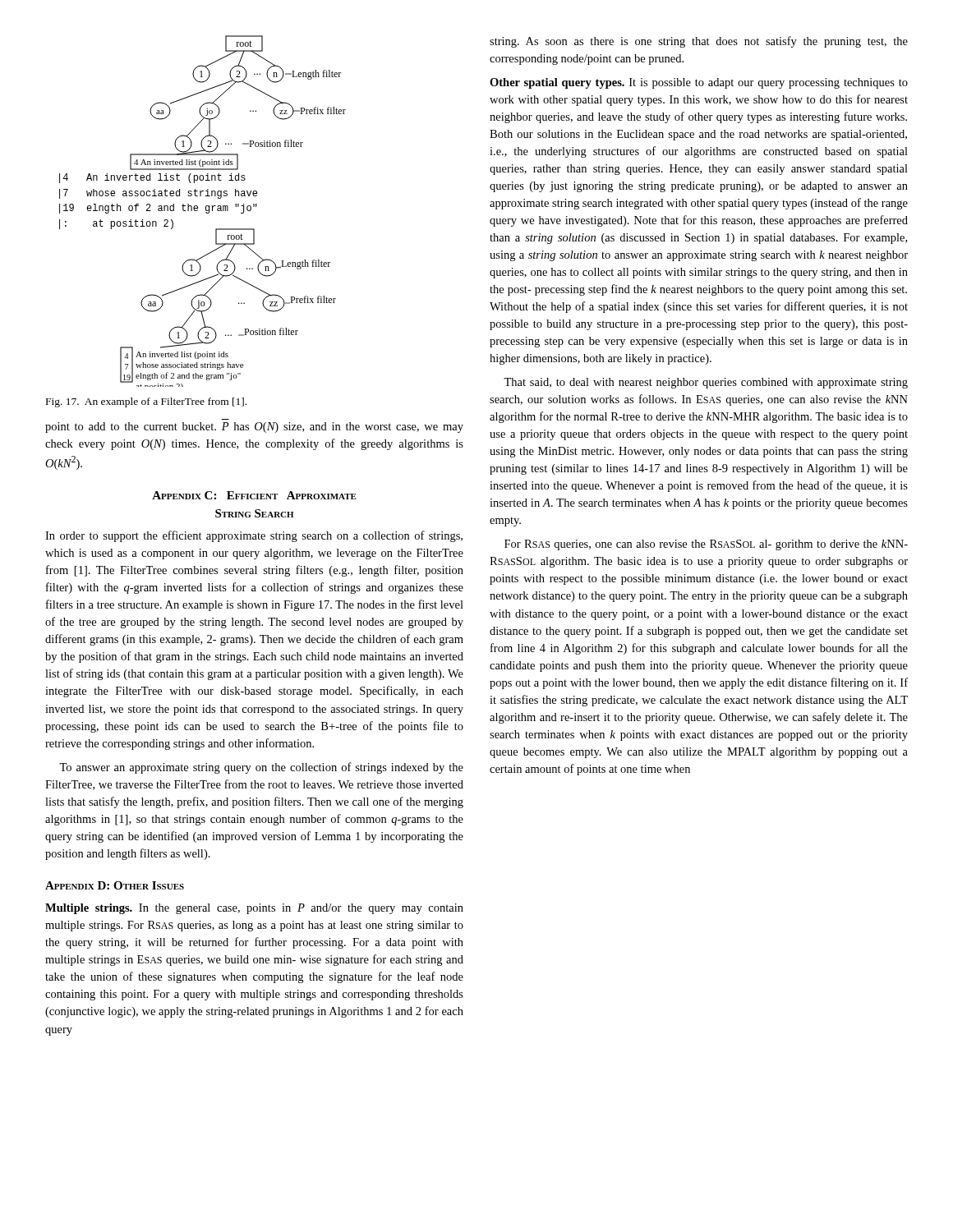Select the text block that reads "Other spatial query types. It is"
The height and width of the screenshot is (1232, 953).
(699, 220)
